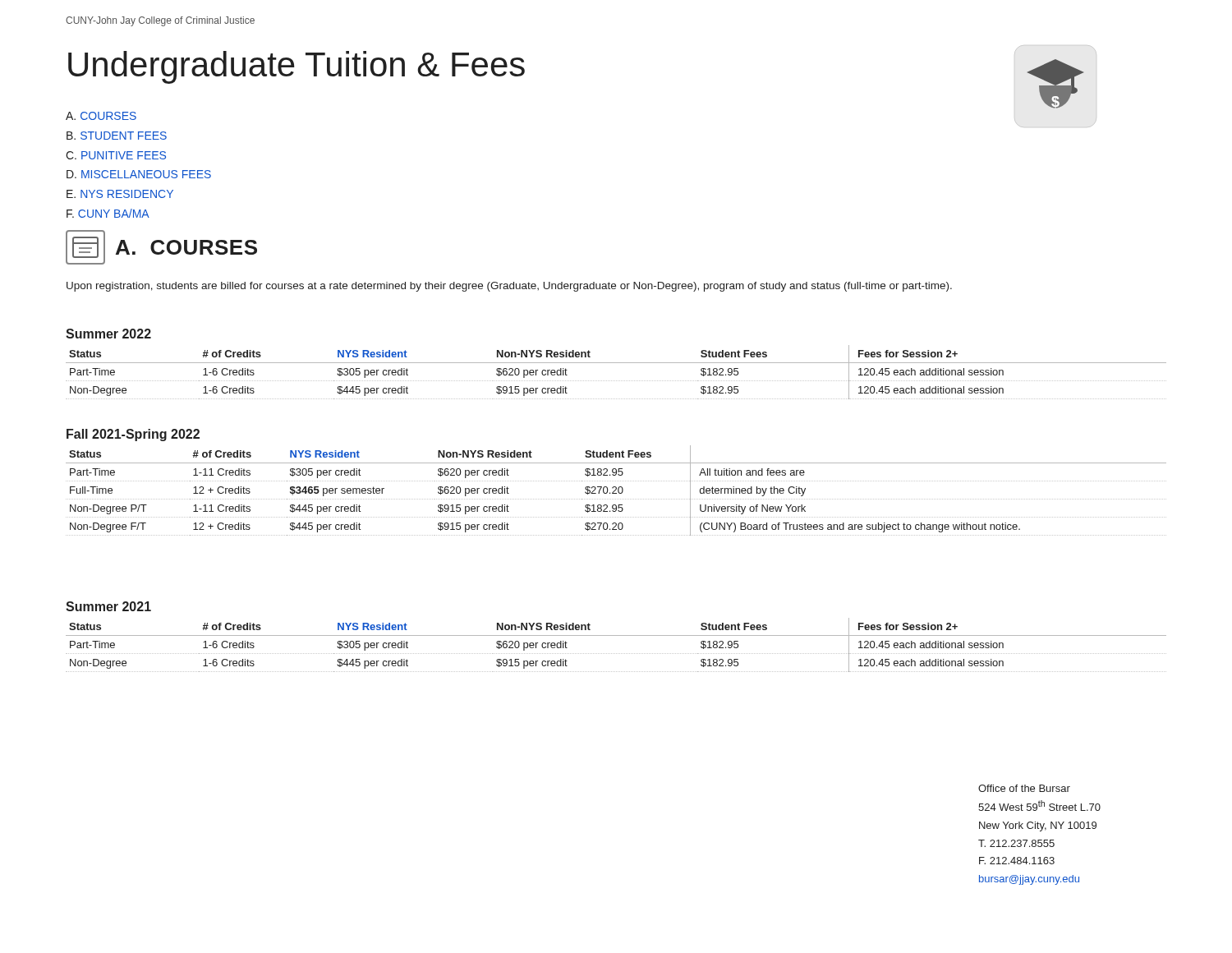
Task: Click on the list item containing "E. NYS RESIDENCY"
Action: (120, 194)
